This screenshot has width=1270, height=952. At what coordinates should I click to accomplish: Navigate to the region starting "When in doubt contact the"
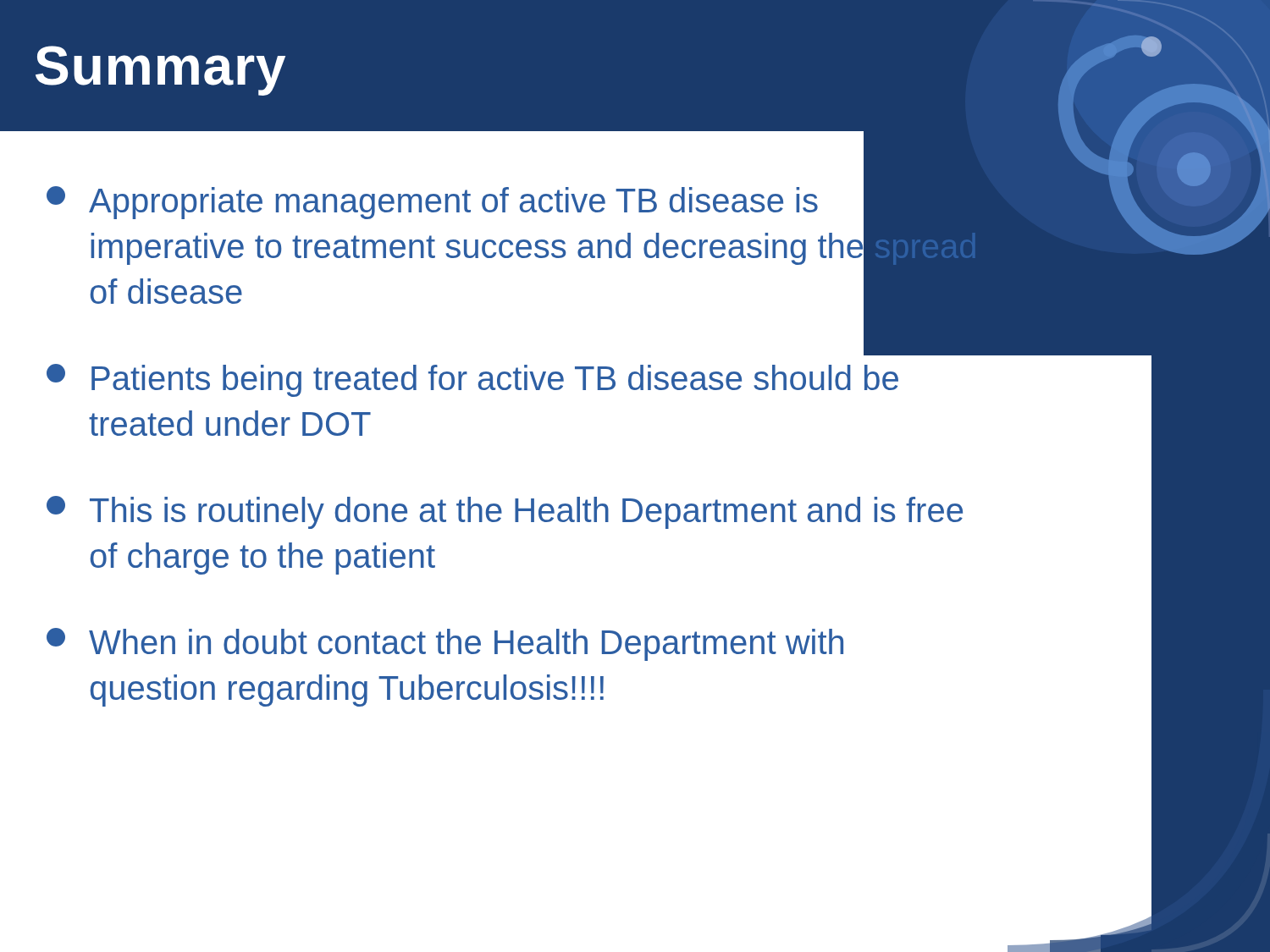[512, 665]
